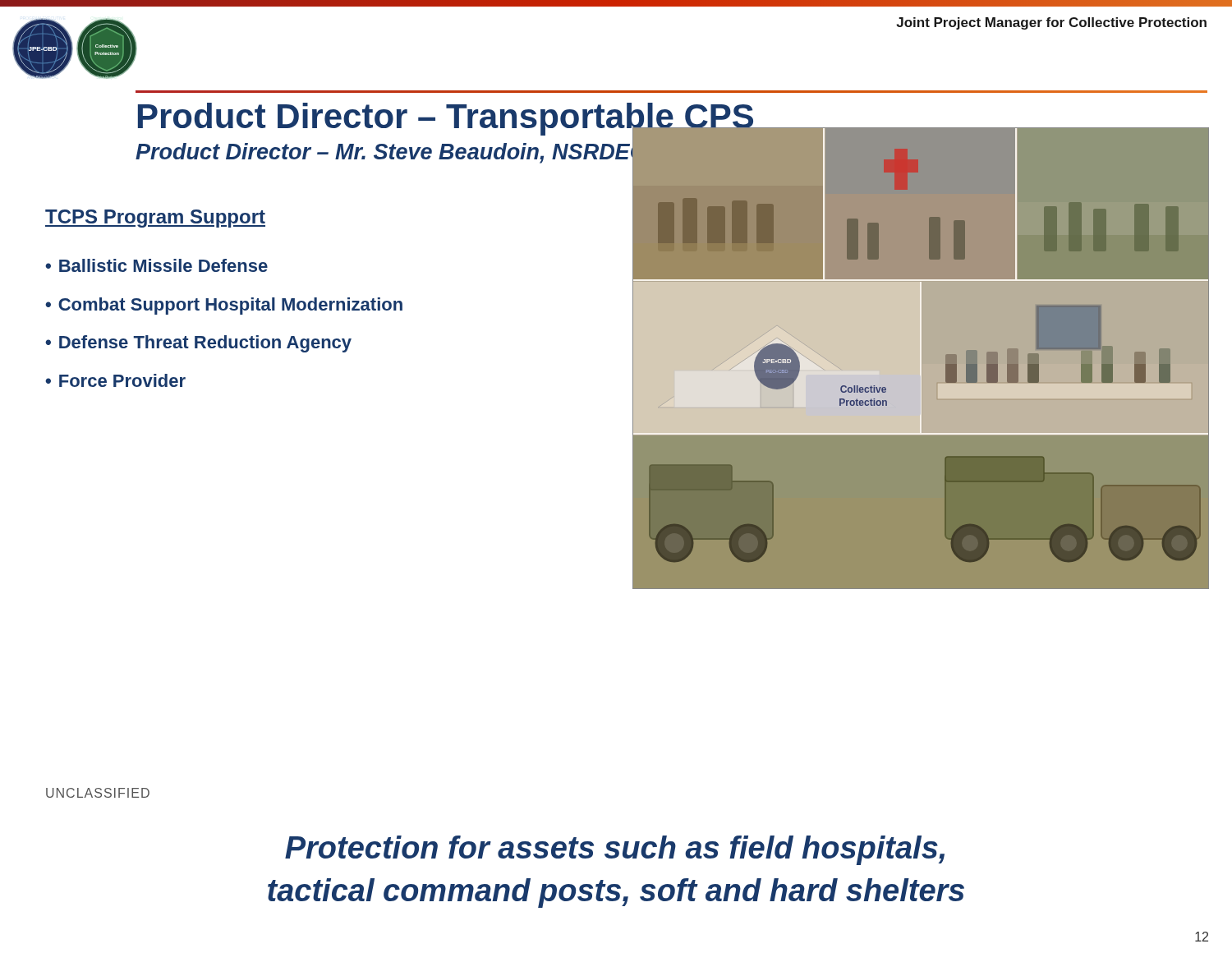Point to the block beginning "Protection for assets such as"
Viewport: 1232px width, 953px height.
(x=616, y=869)
